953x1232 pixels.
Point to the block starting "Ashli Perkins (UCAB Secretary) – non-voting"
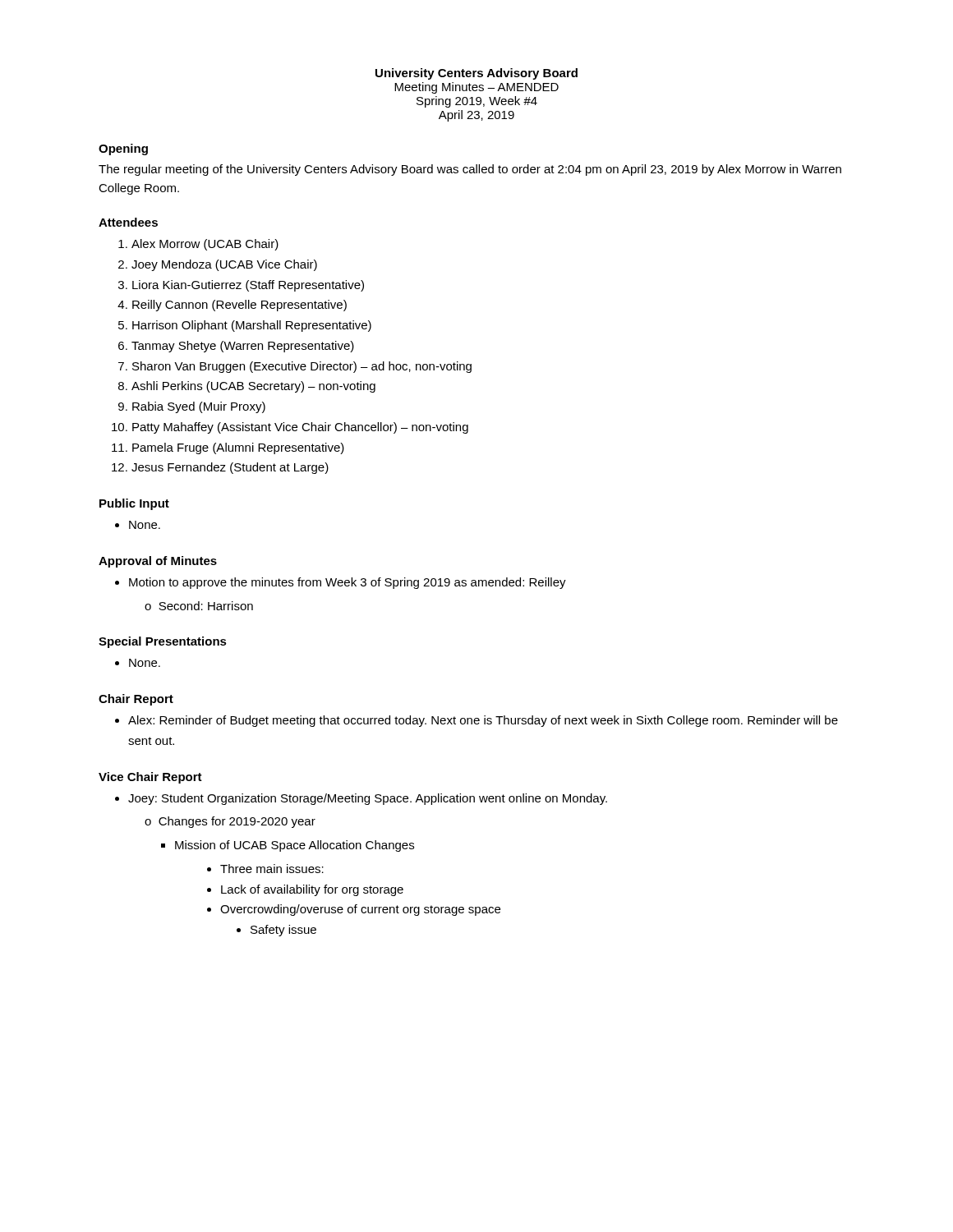(x=254, y=386)
